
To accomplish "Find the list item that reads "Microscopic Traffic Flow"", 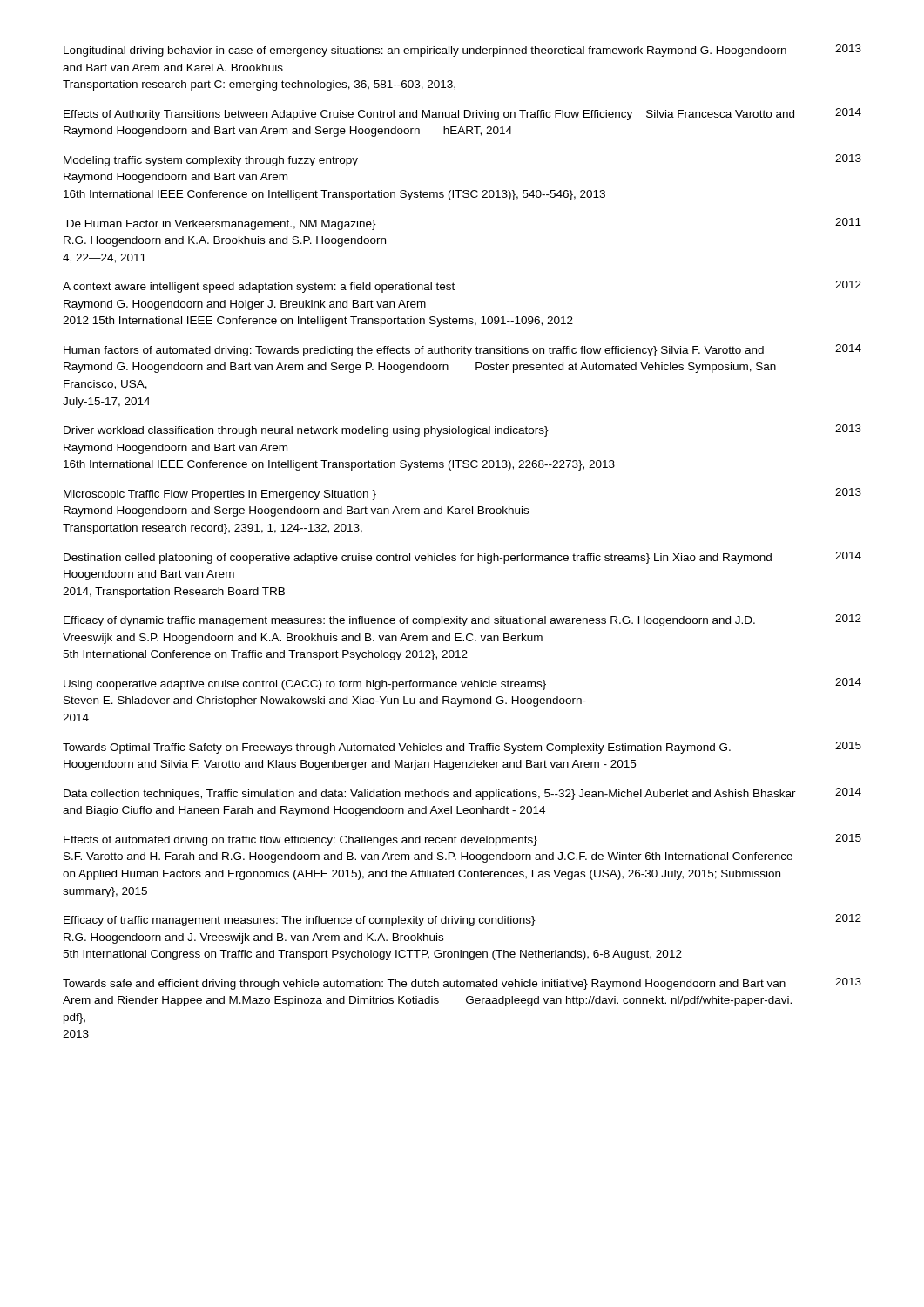I will point(462,511).
